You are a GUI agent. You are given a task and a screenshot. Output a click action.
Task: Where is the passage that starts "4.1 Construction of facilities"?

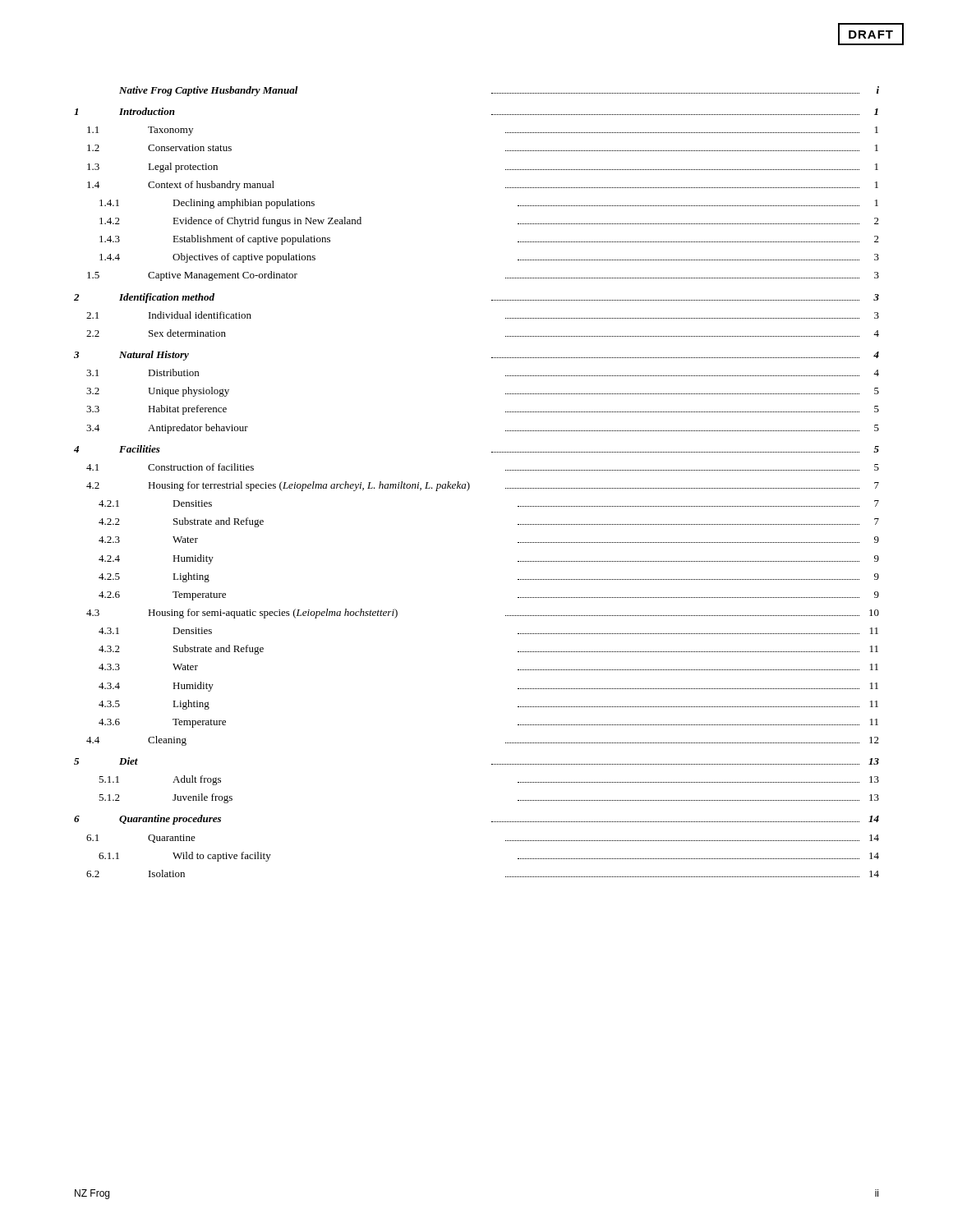tap(90, 467)
